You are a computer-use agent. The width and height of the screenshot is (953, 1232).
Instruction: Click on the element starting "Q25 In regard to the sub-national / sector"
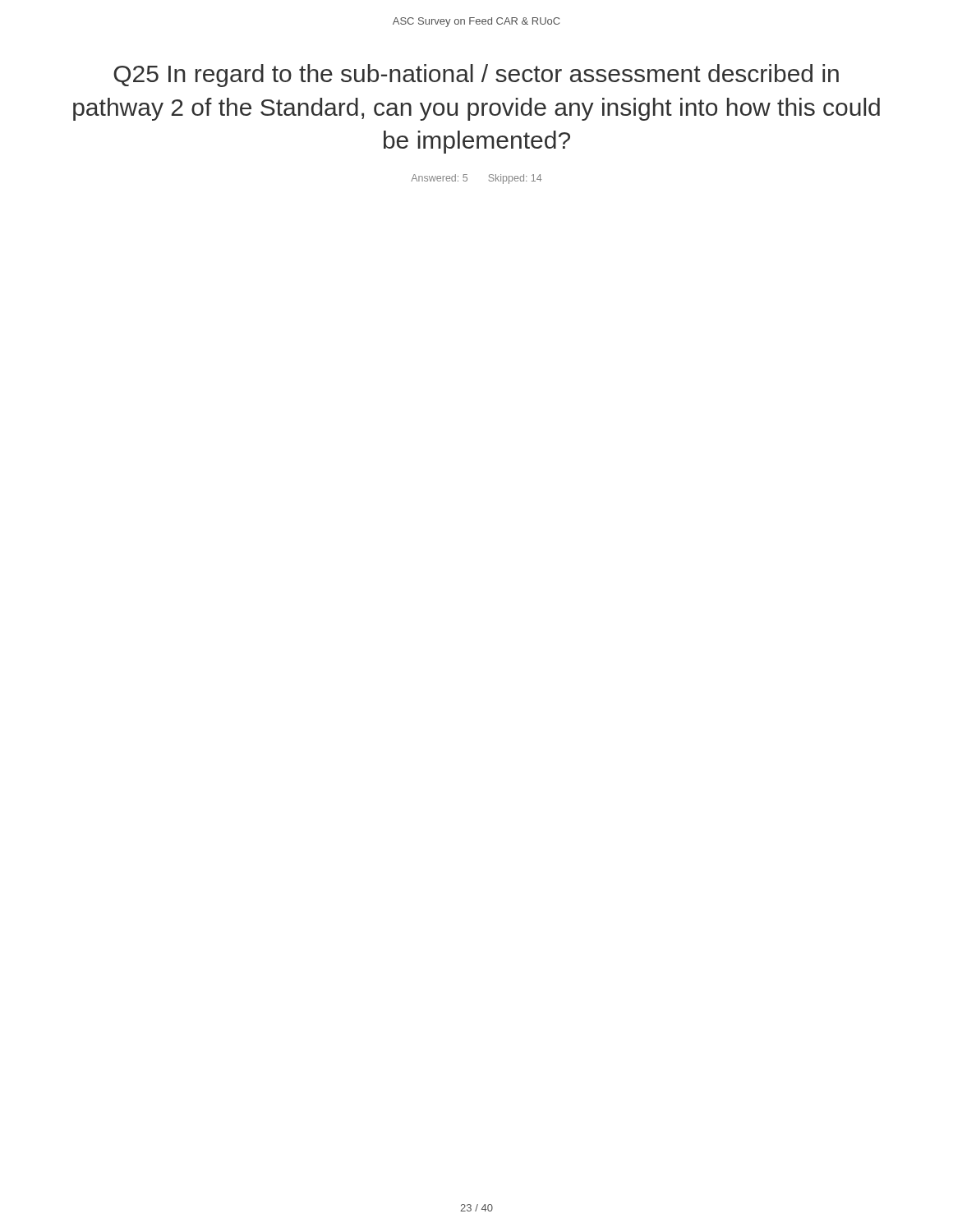pyautogui.click(x=476, y=107)
